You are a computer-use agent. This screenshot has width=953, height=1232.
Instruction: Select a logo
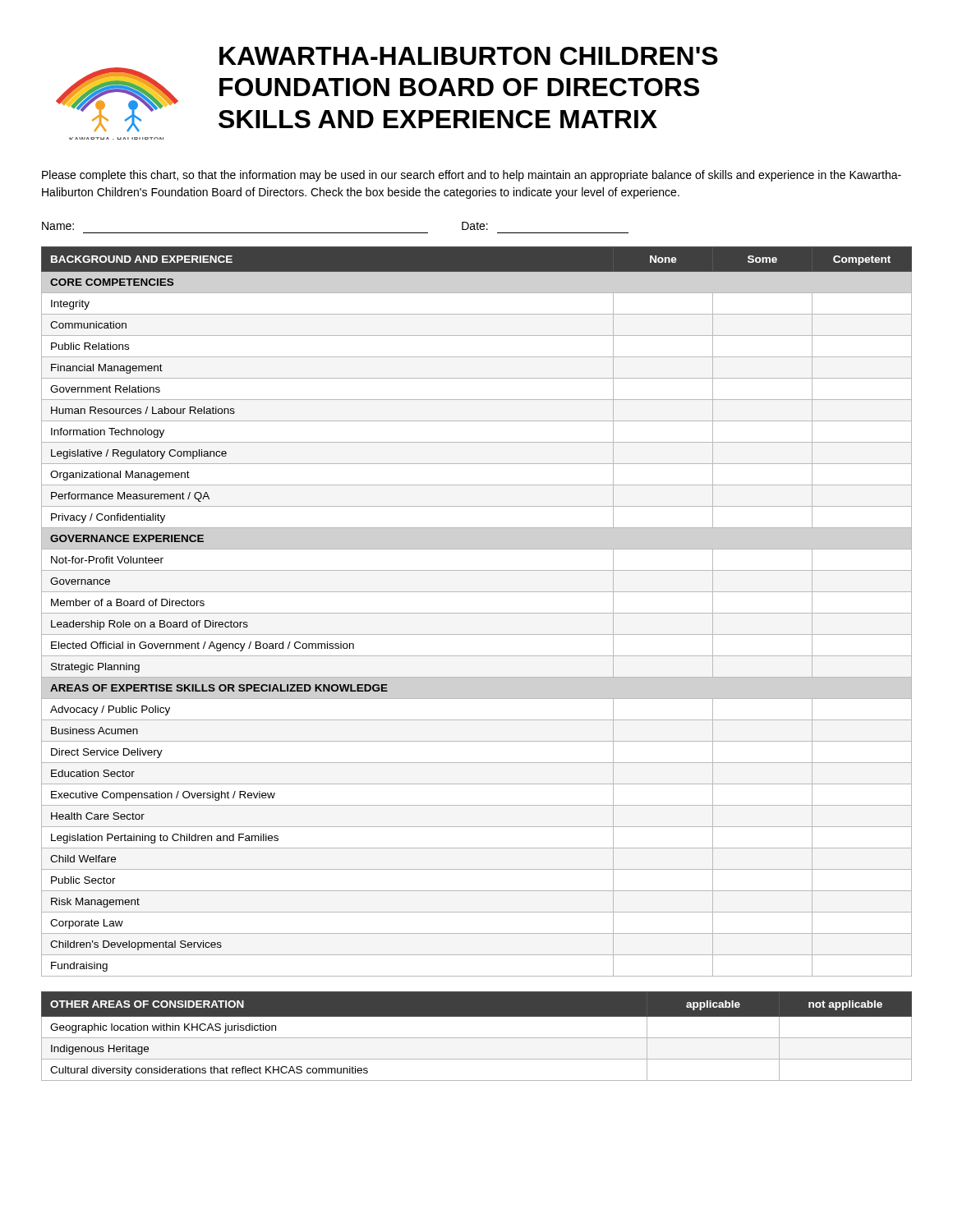[x=117, y=87]
